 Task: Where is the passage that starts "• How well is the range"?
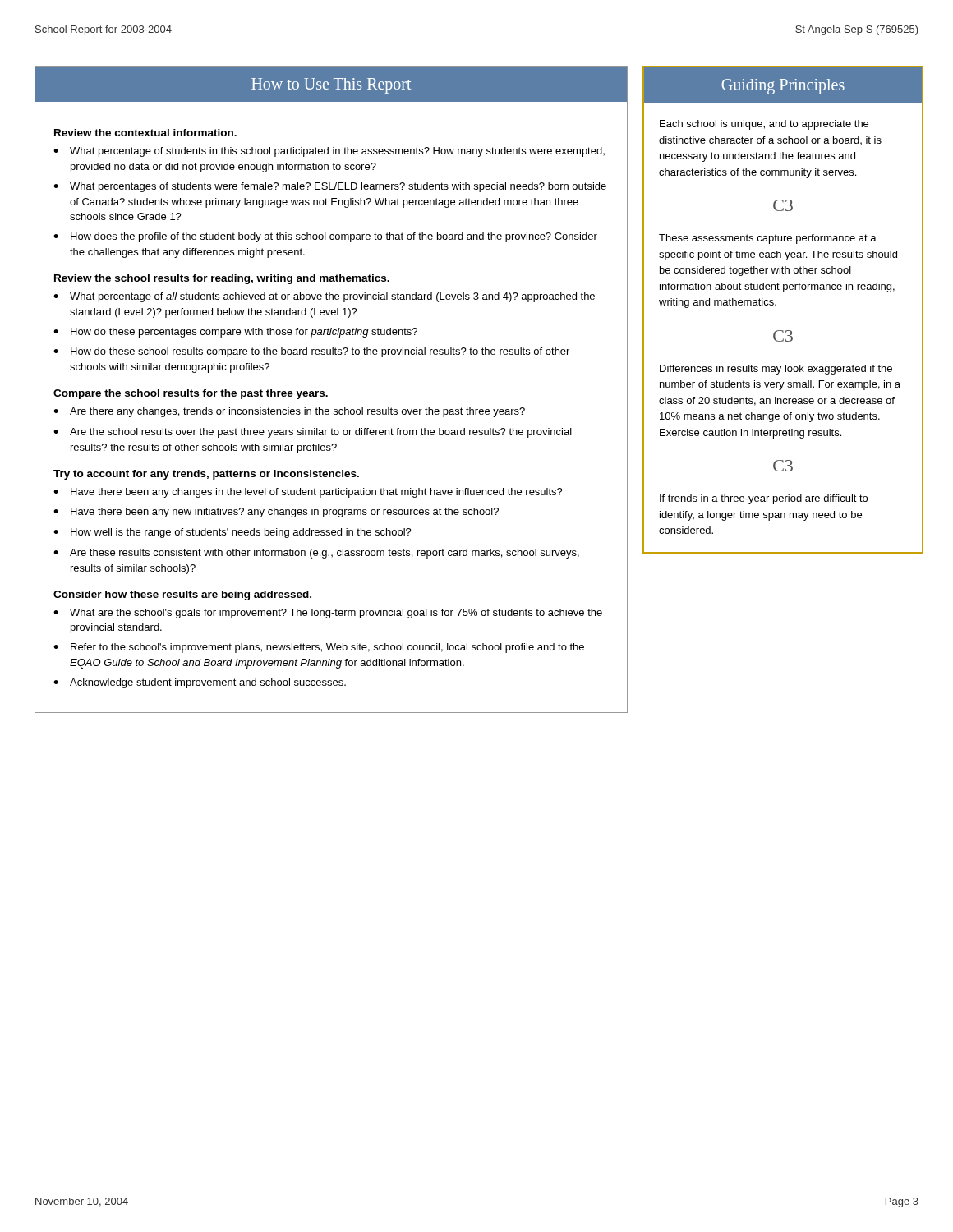[331, 533]
